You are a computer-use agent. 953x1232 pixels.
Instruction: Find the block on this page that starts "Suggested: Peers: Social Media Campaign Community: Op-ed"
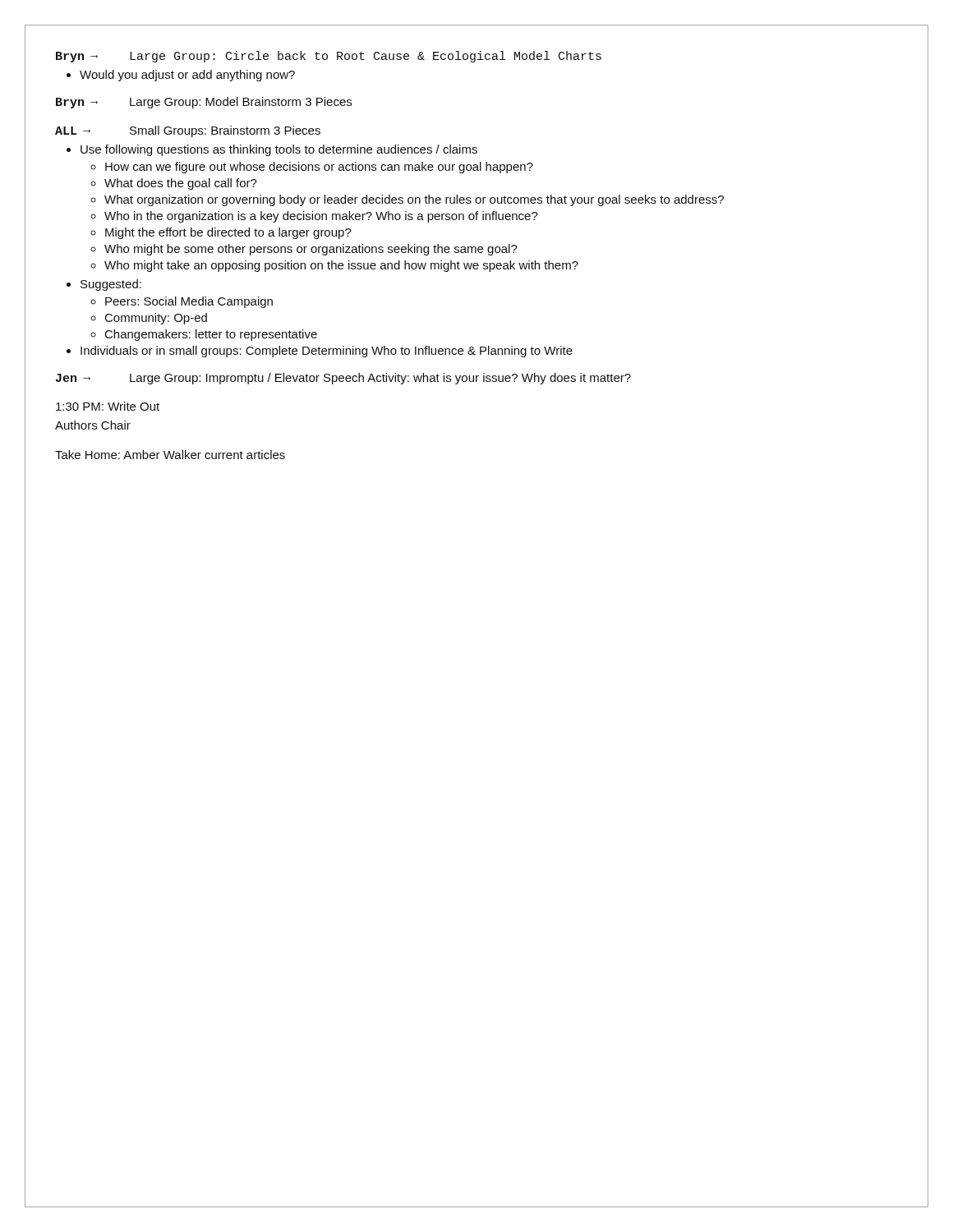(x=111, y=285)
